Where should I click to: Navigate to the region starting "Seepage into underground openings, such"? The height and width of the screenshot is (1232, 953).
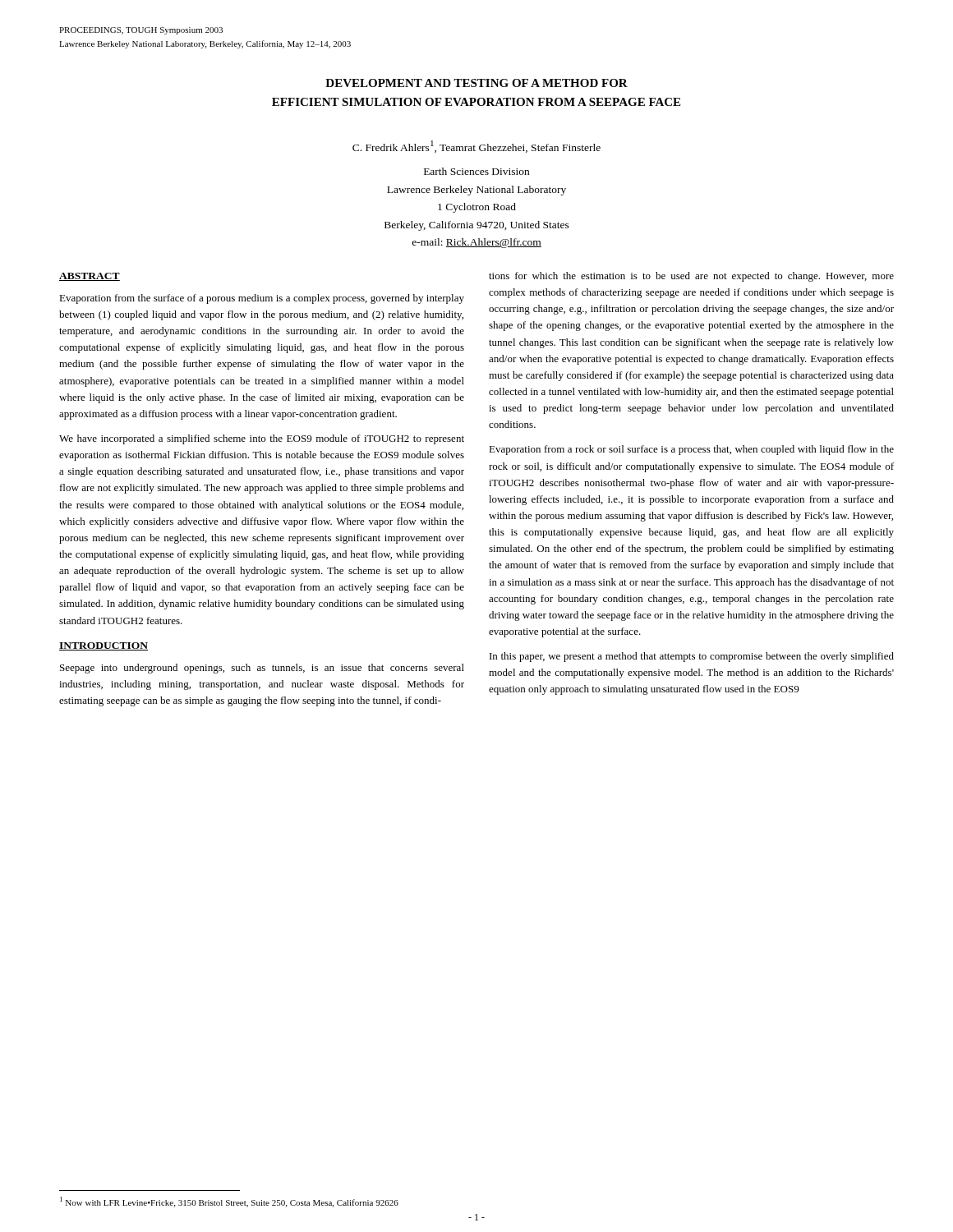click(262, 684)
